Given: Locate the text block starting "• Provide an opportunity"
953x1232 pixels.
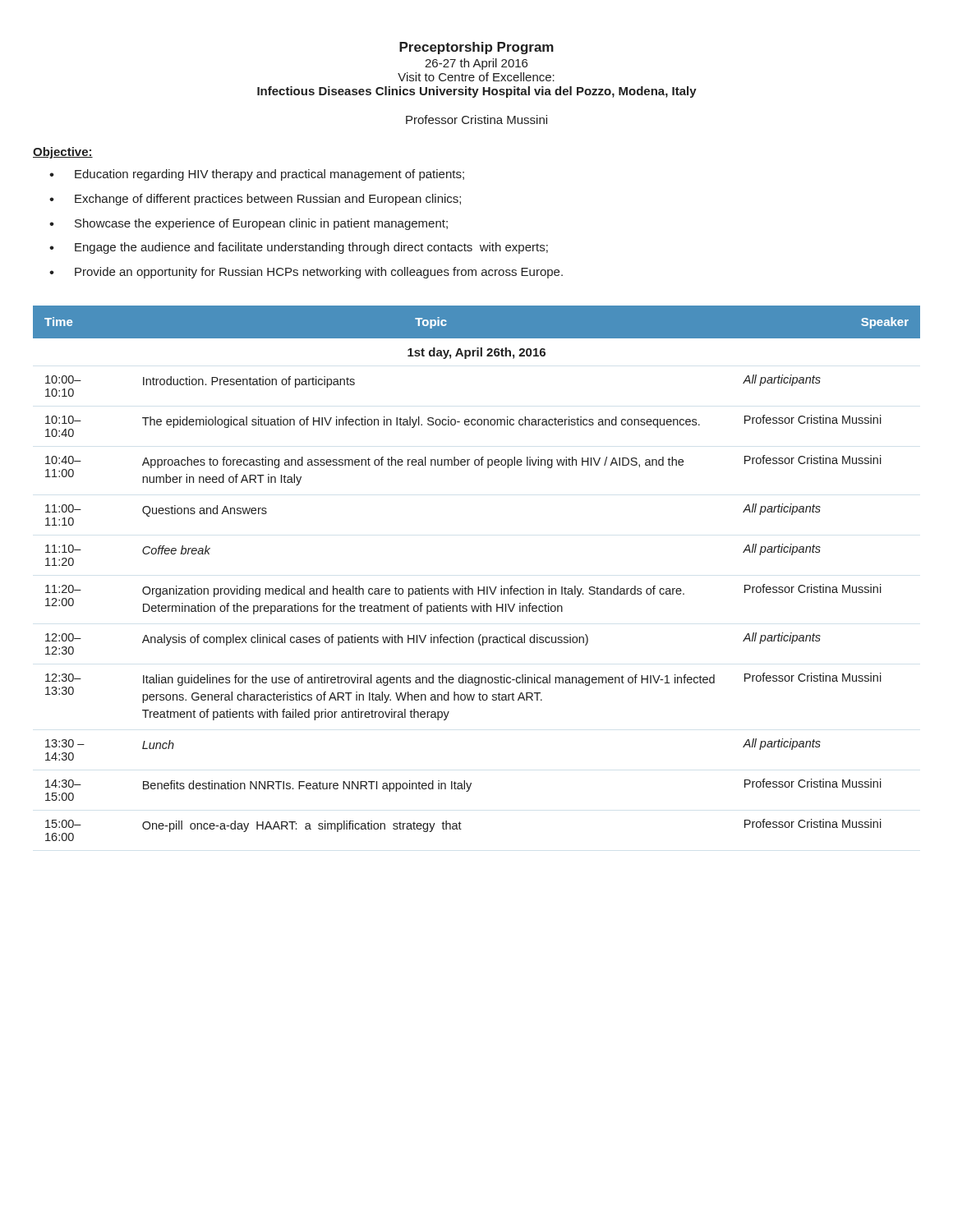Looking at the screenshot, I should tap(485, 273).
